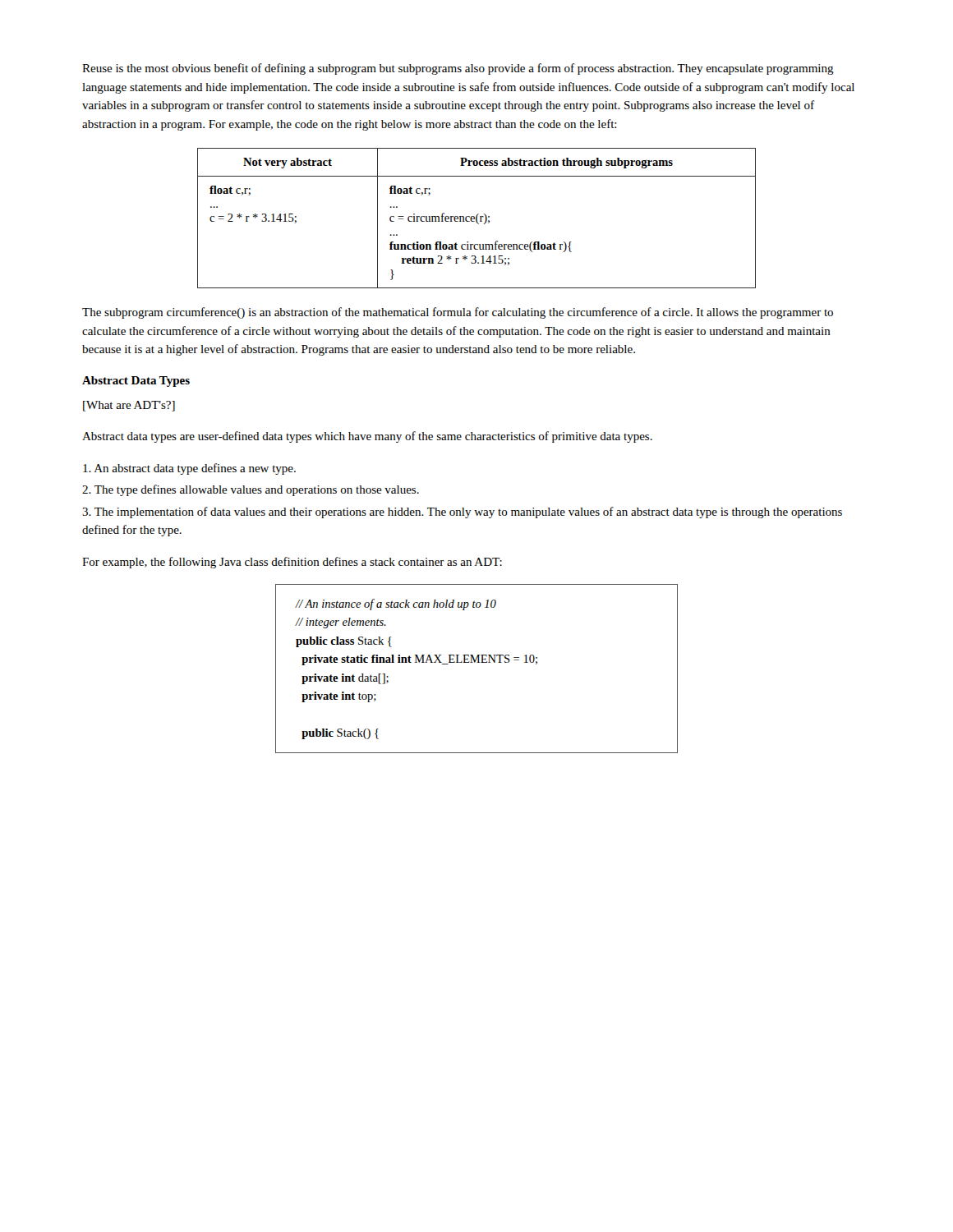
Task: Click on the text block starting "Abstract data types are"
Action: click(x=367, y=436)
